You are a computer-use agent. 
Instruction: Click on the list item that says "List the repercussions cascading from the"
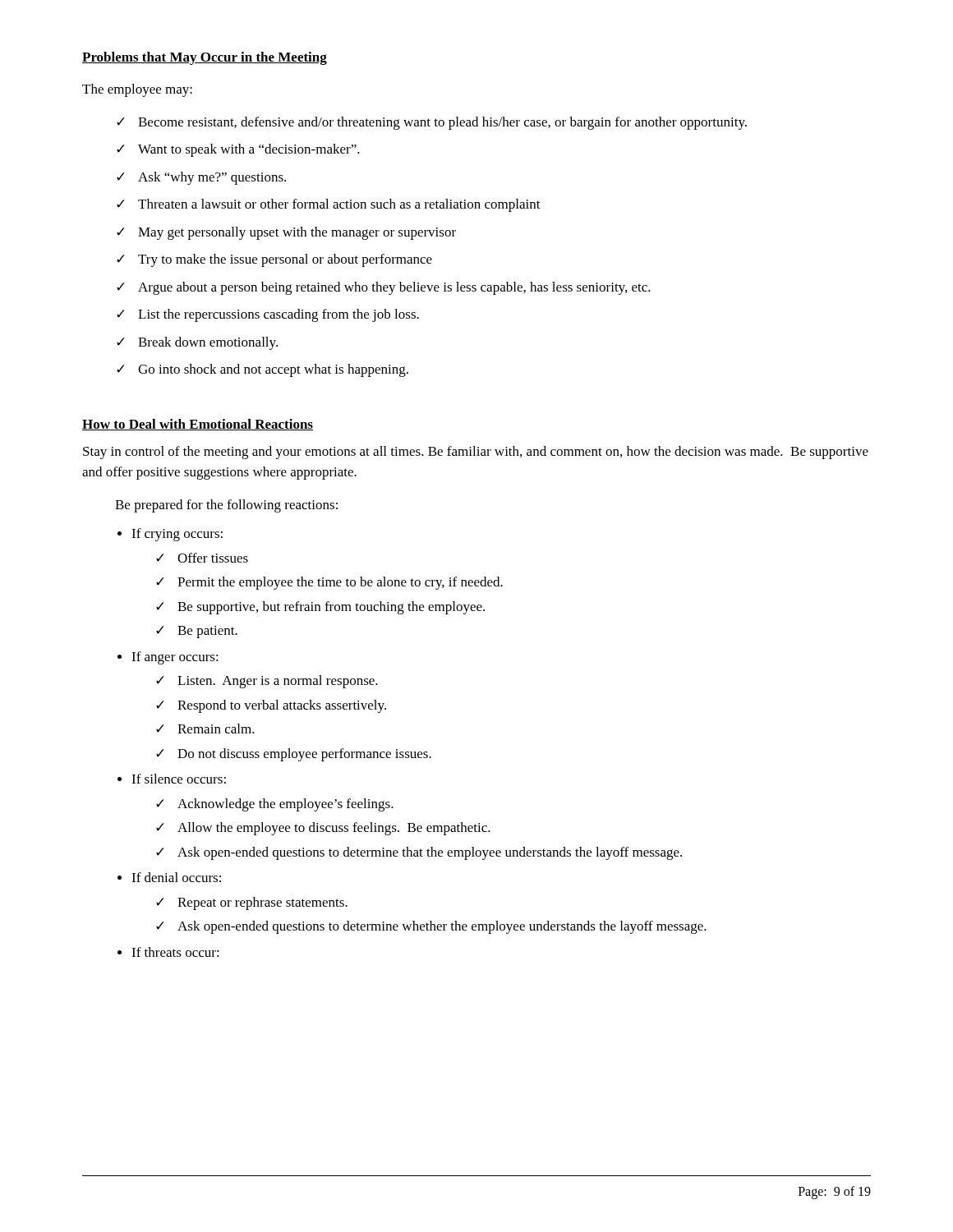click(x=268, y=315)
